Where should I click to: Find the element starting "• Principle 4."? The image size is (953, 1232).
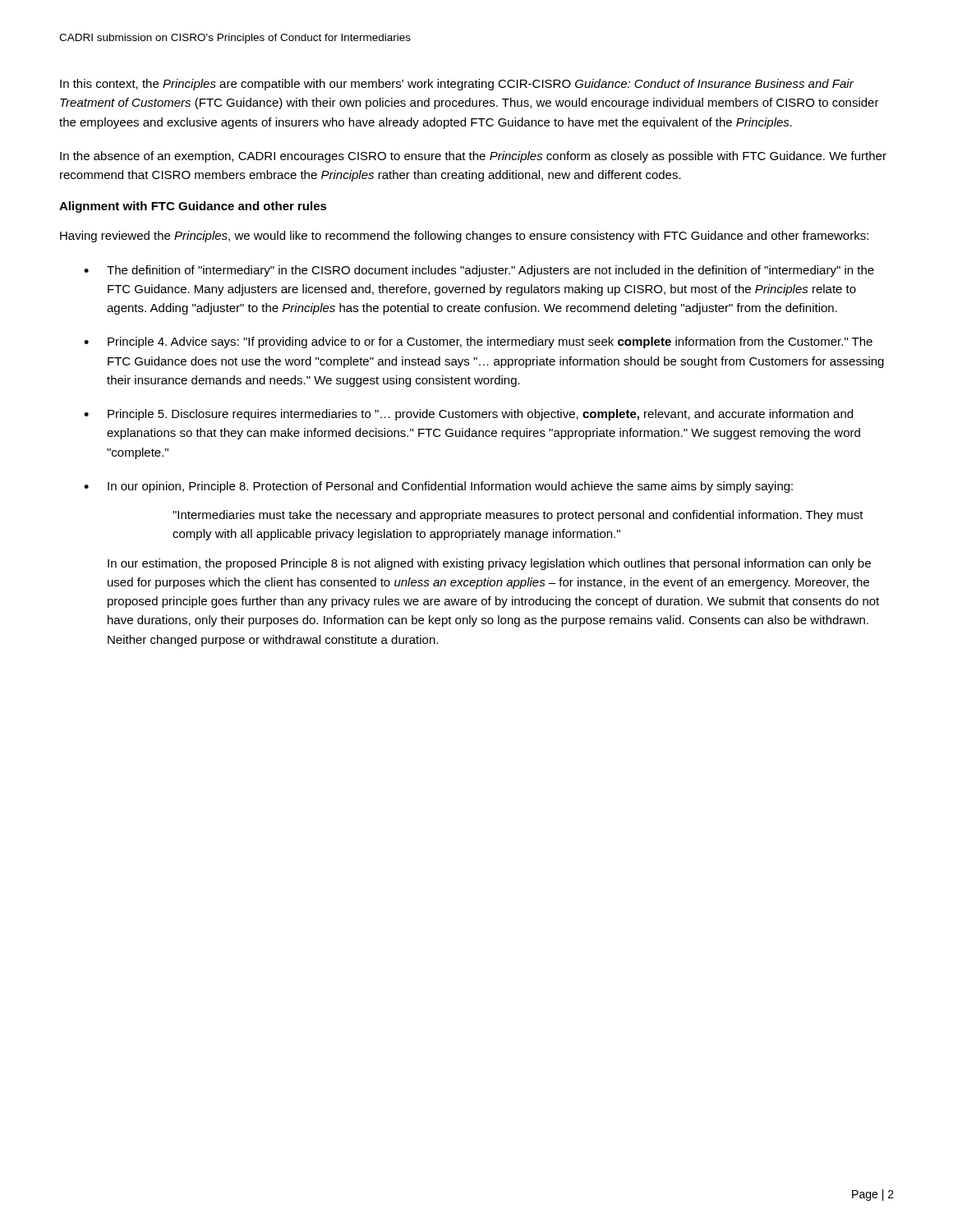point(489,361)
